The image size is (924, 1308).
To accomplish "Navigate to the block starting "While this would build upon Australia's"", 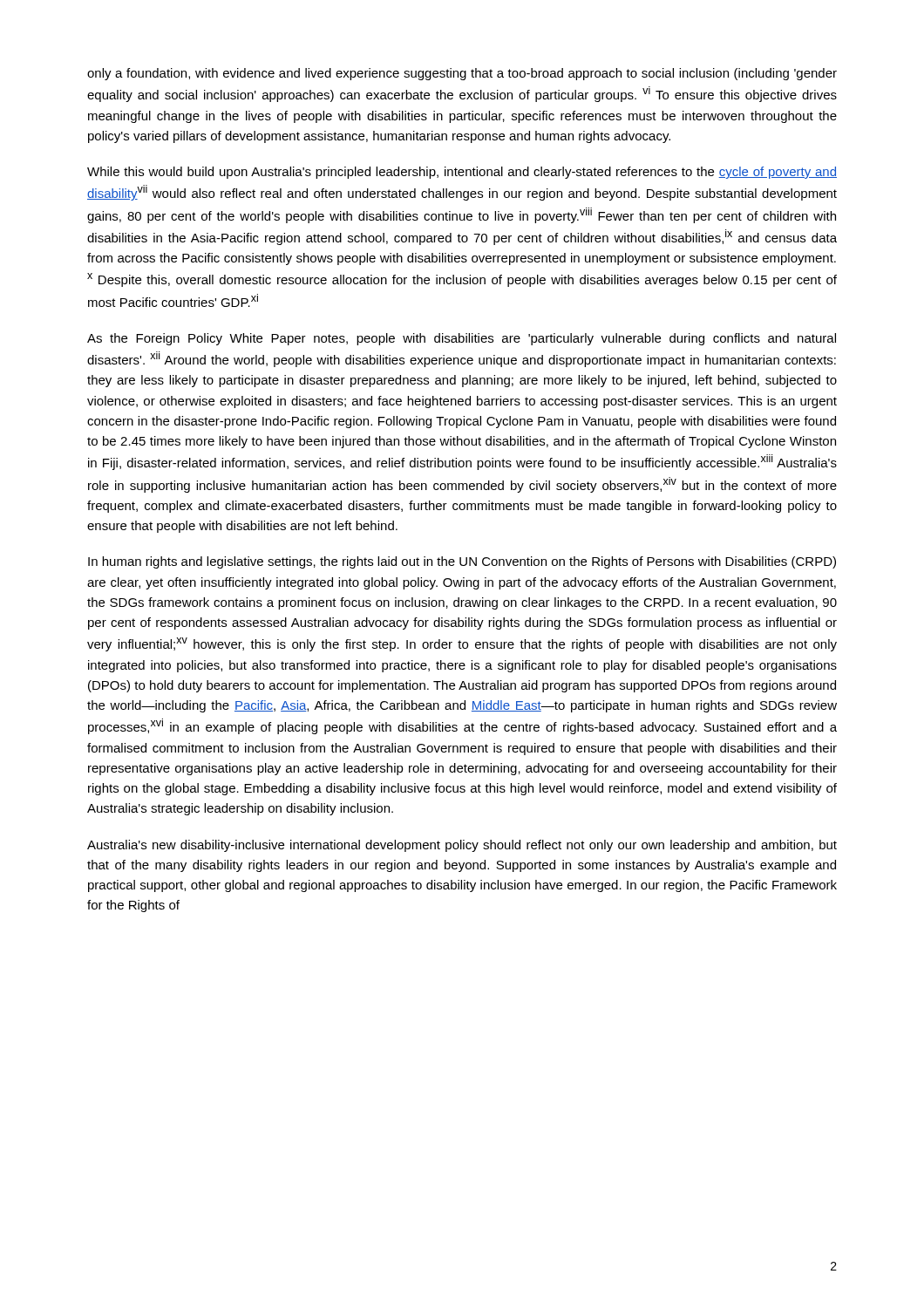I will (462, 236).
